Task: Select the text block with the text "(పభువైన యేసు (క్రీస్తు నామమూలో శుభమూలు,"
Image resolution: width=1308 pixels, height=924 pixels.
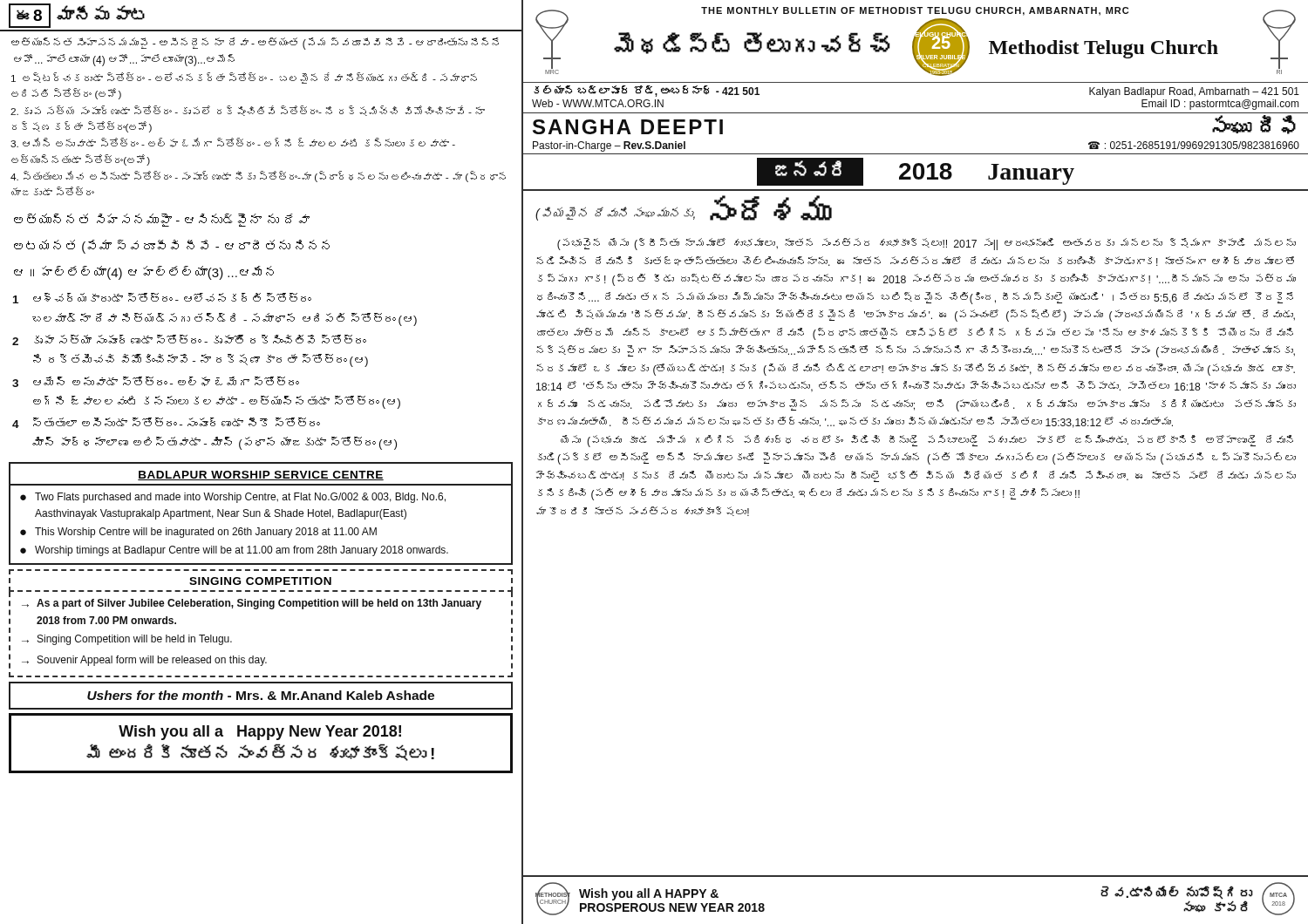Action: [916, 378]
